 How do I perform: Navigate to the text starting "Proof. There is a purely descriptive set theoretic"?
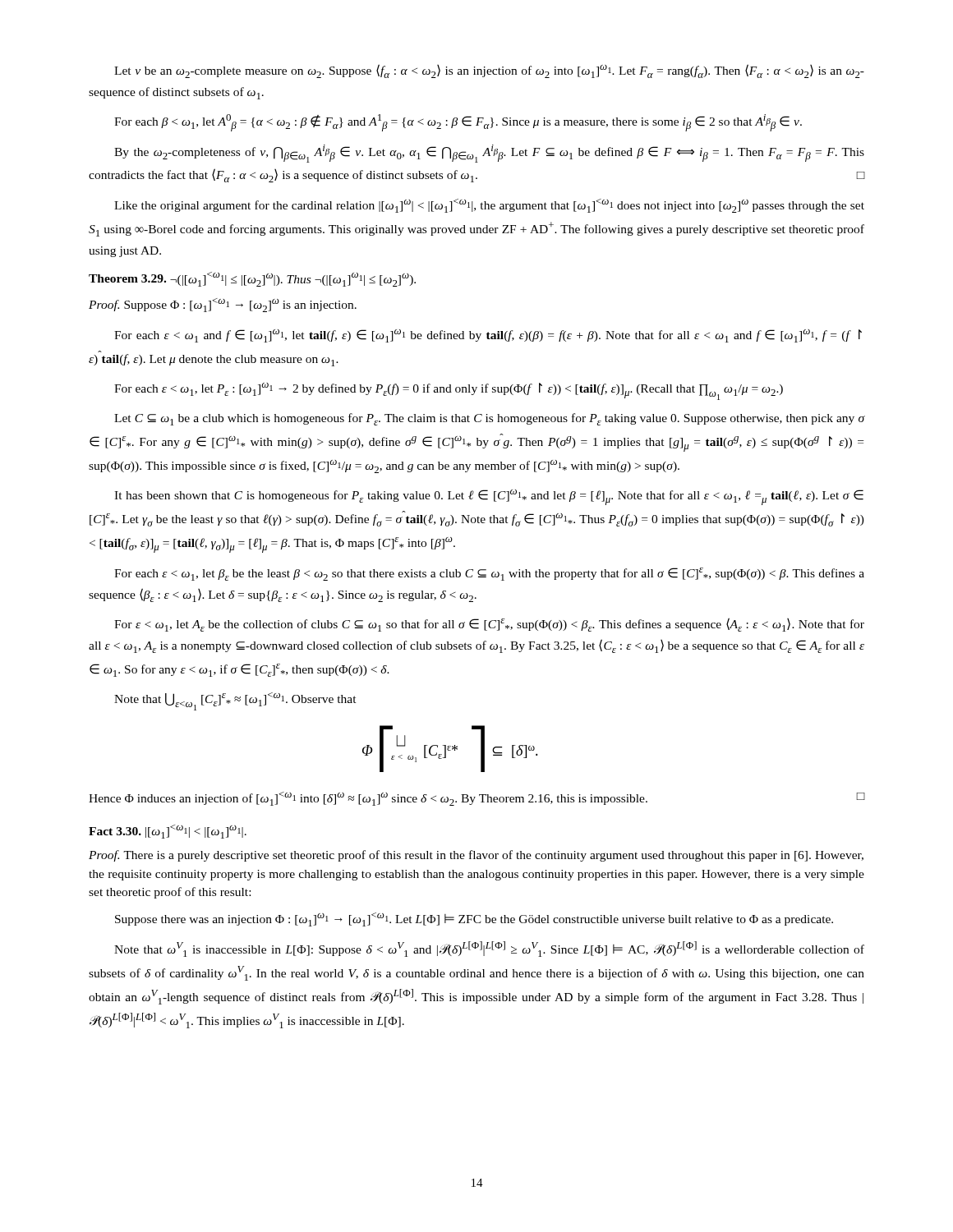pyautogui.click(x=476, y=940)
